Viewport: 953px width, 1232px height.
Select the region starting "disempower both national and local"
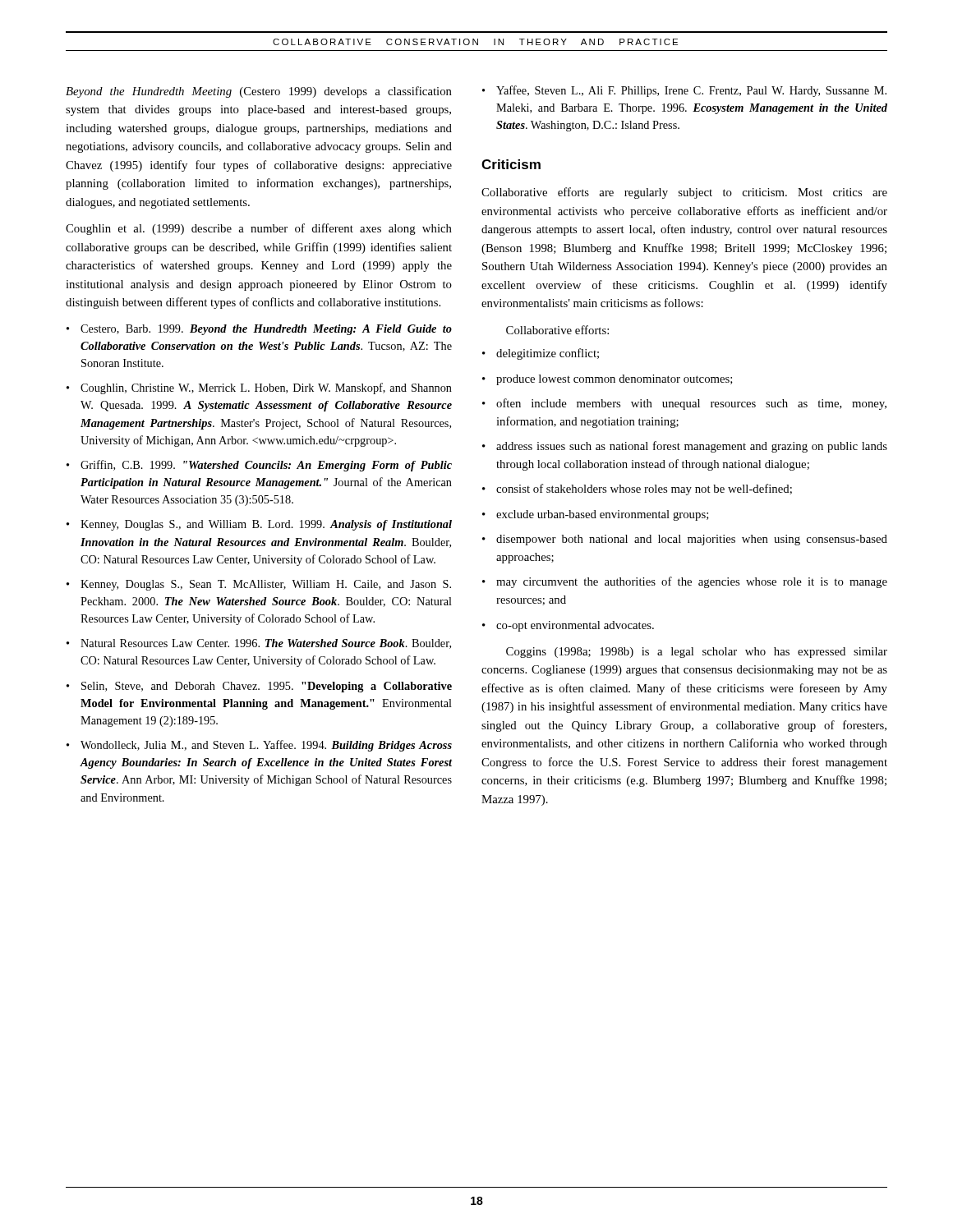(x=692, y=548)
